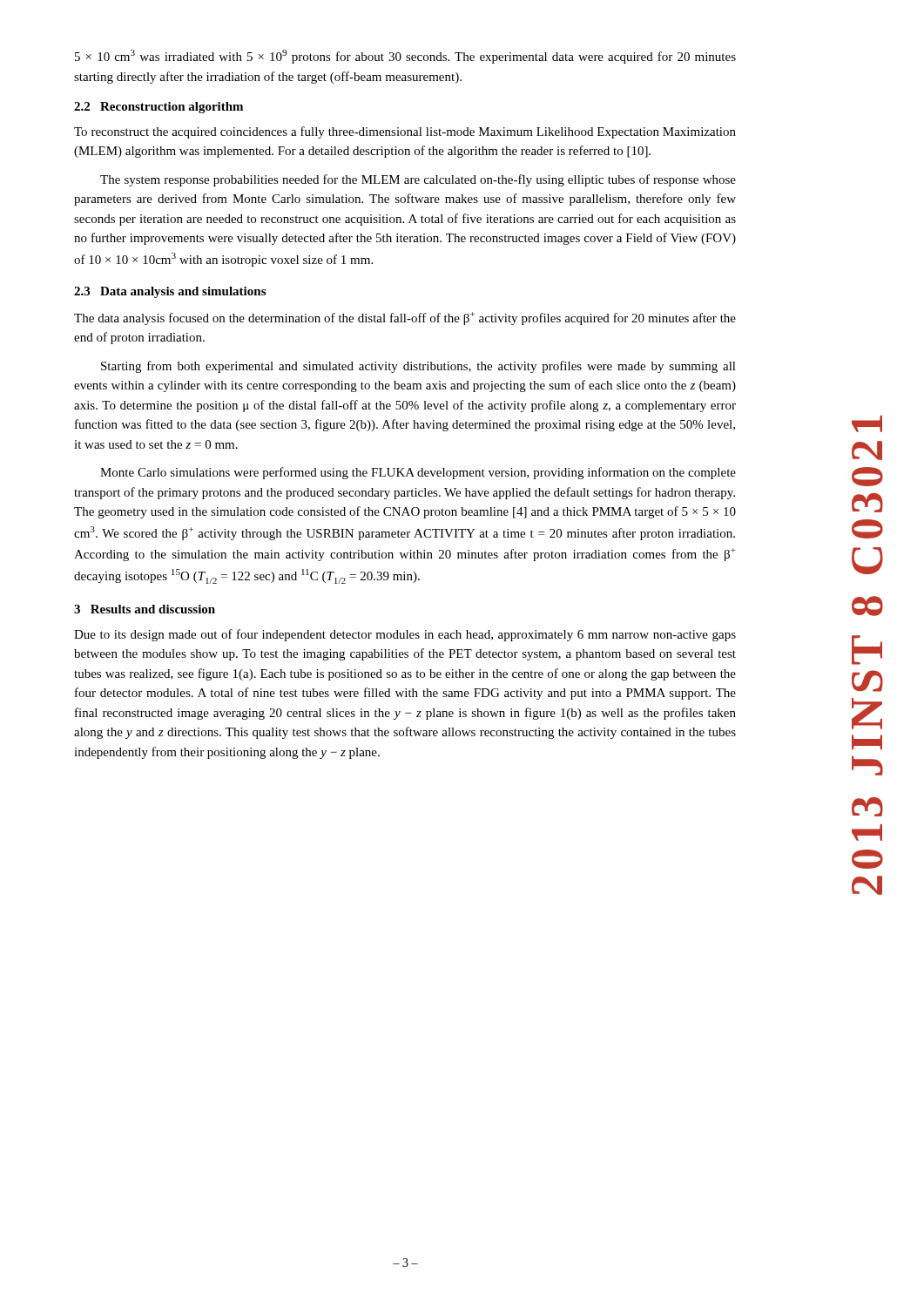Find the block on this page that starts "Due to its design"
924x1307 pixels.
(405, 693)
